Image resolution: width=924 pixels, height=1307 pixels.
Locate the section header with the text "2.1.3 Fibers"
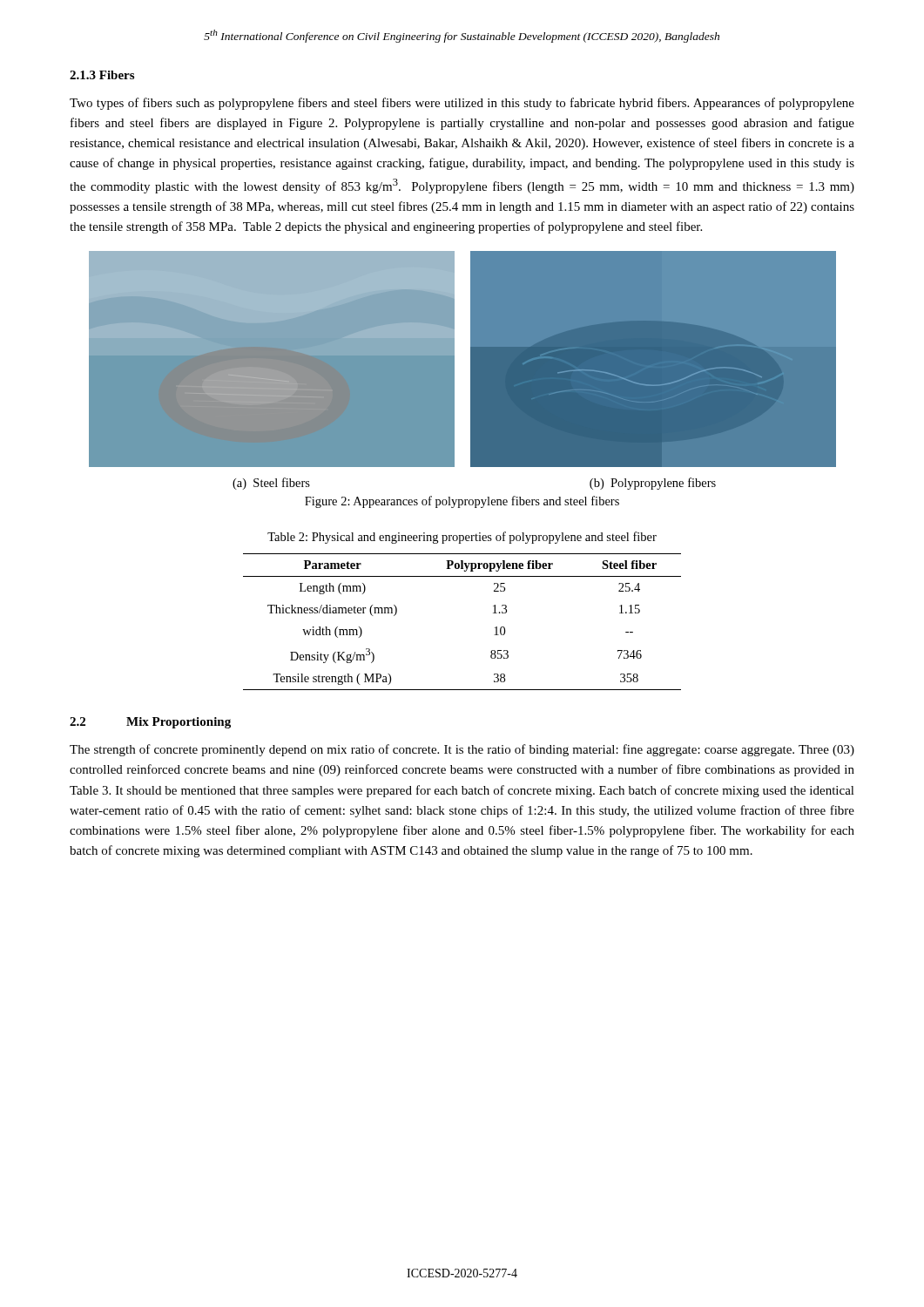point(102,74)
